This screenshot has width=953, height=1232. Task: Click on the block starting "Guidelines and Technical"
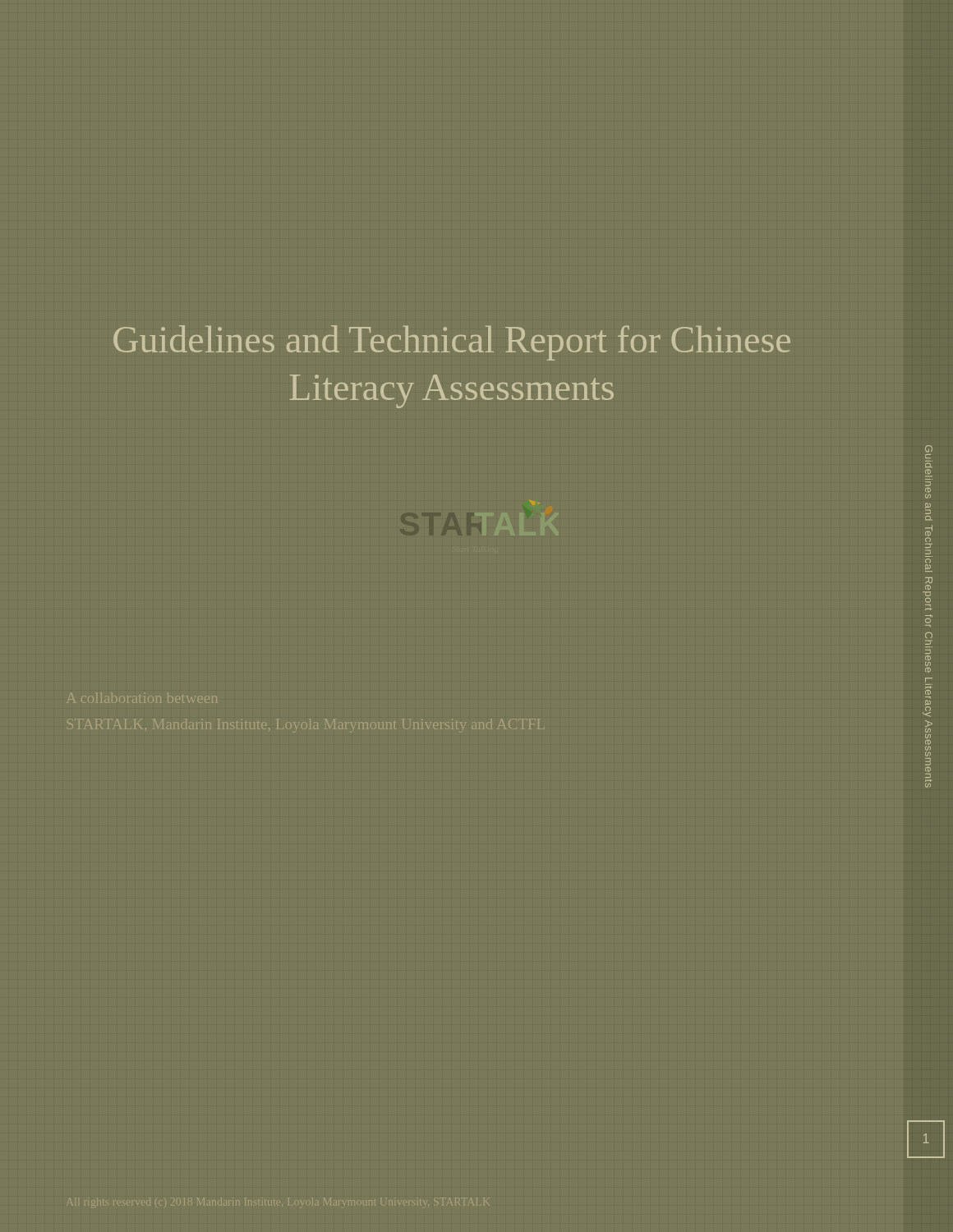click(452, 363)
